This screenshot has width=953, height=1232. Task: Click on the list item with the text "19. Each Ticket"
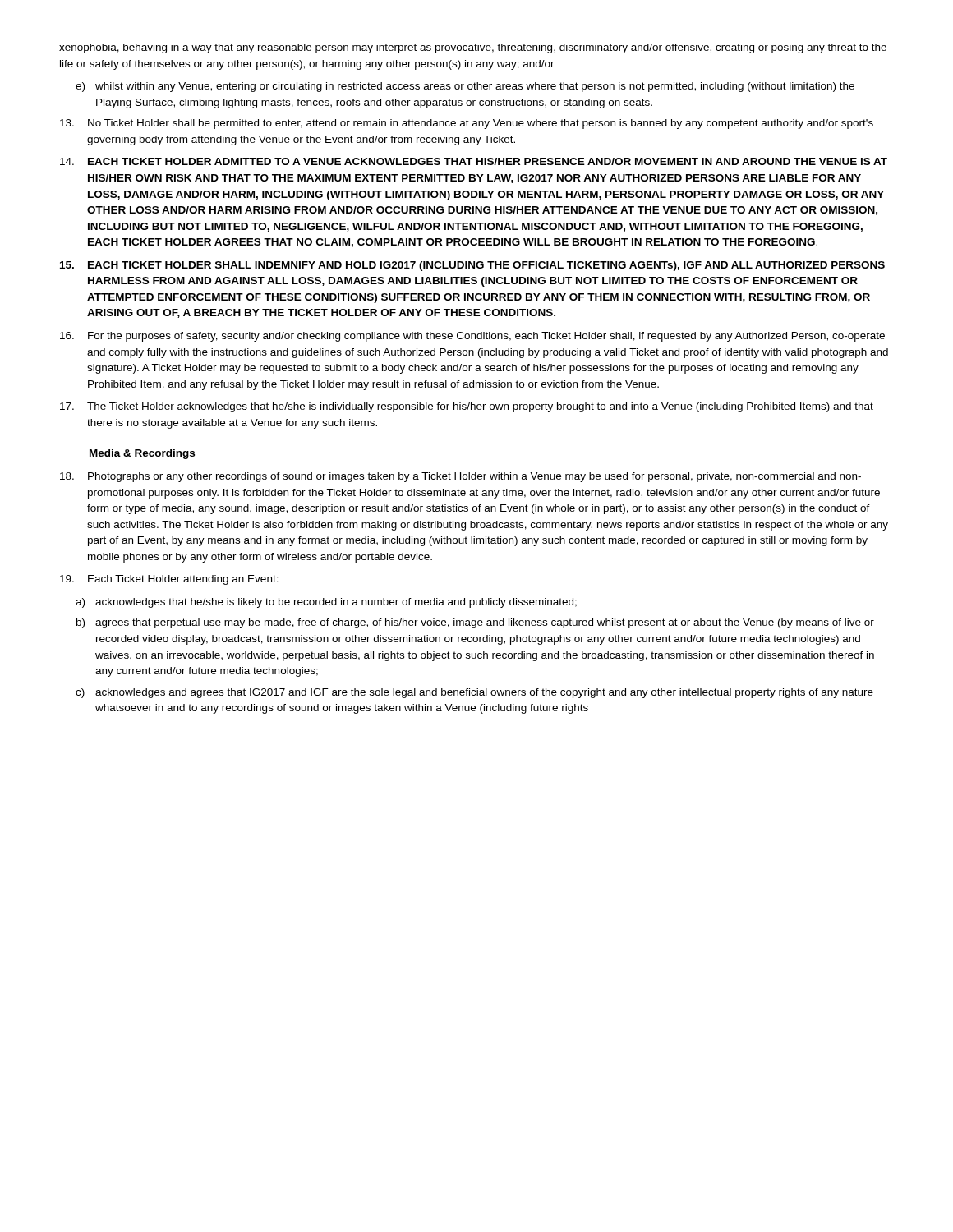169,580
